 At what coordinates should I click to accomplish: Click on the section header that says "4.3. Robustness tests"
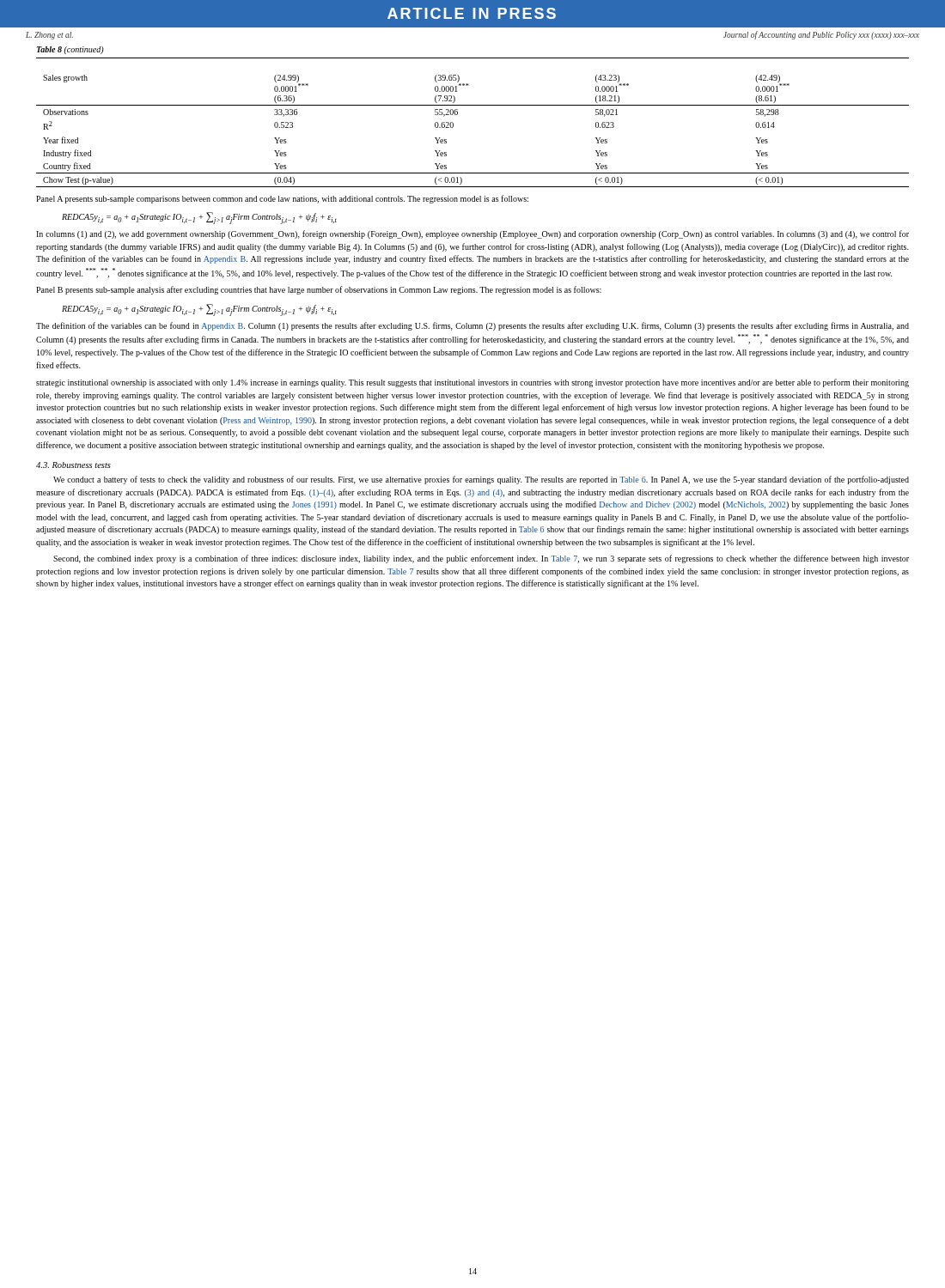coord(73,465)
